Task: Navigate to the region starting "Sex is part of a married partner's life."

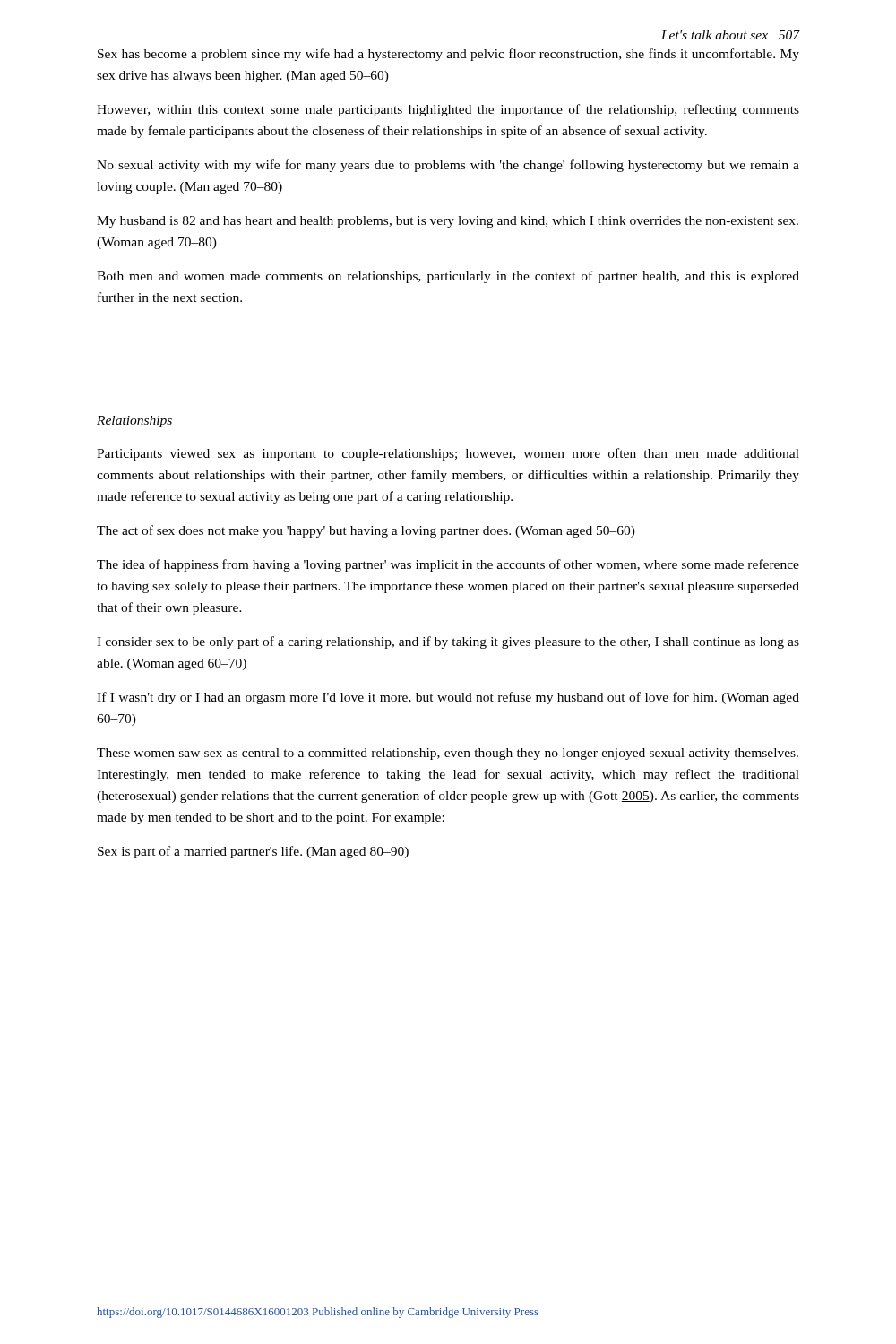Action: (253, 851)
